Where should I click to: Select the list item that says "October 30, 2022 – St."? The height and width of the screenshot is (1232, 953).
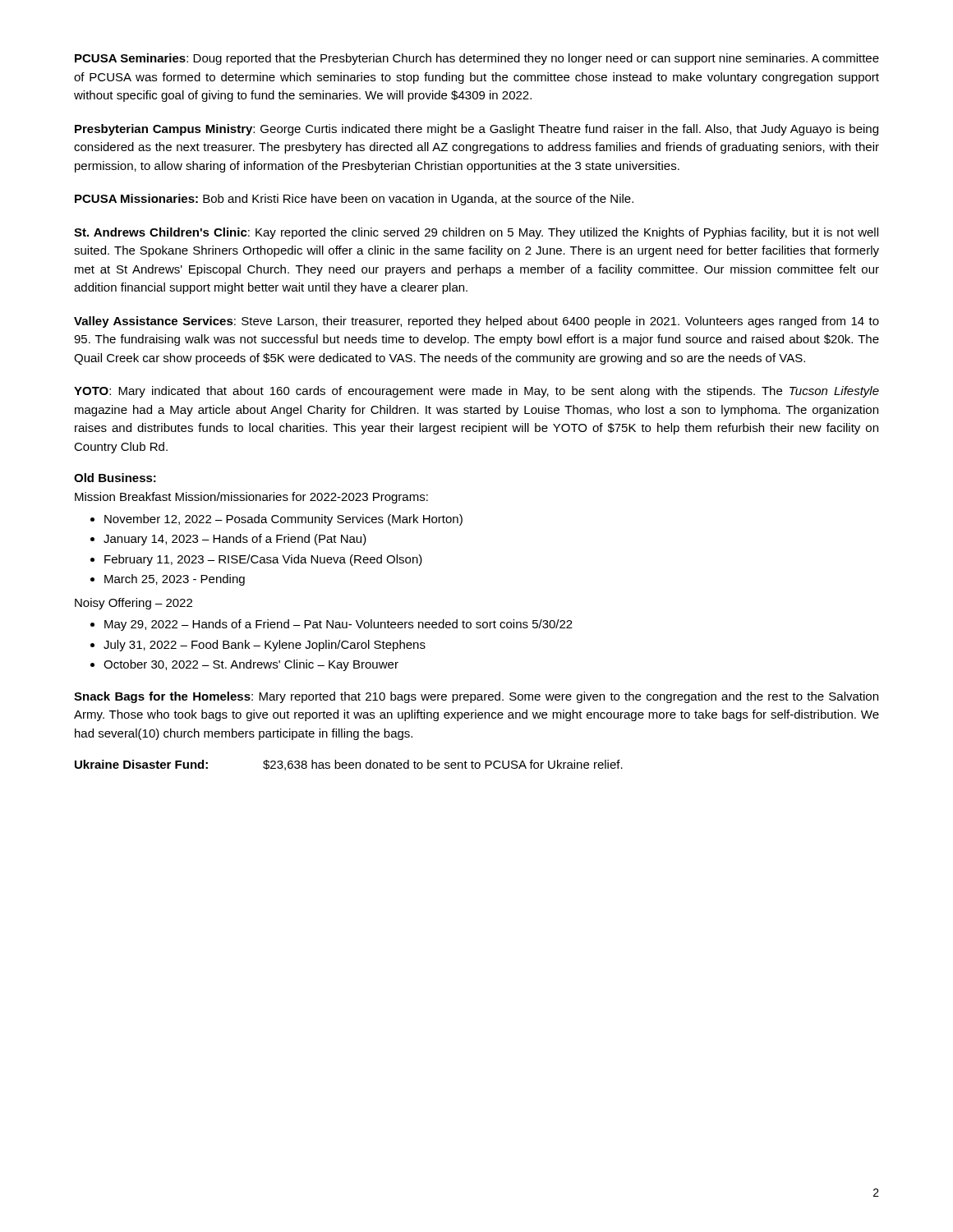pyautogui.click(x=251, y=664)
